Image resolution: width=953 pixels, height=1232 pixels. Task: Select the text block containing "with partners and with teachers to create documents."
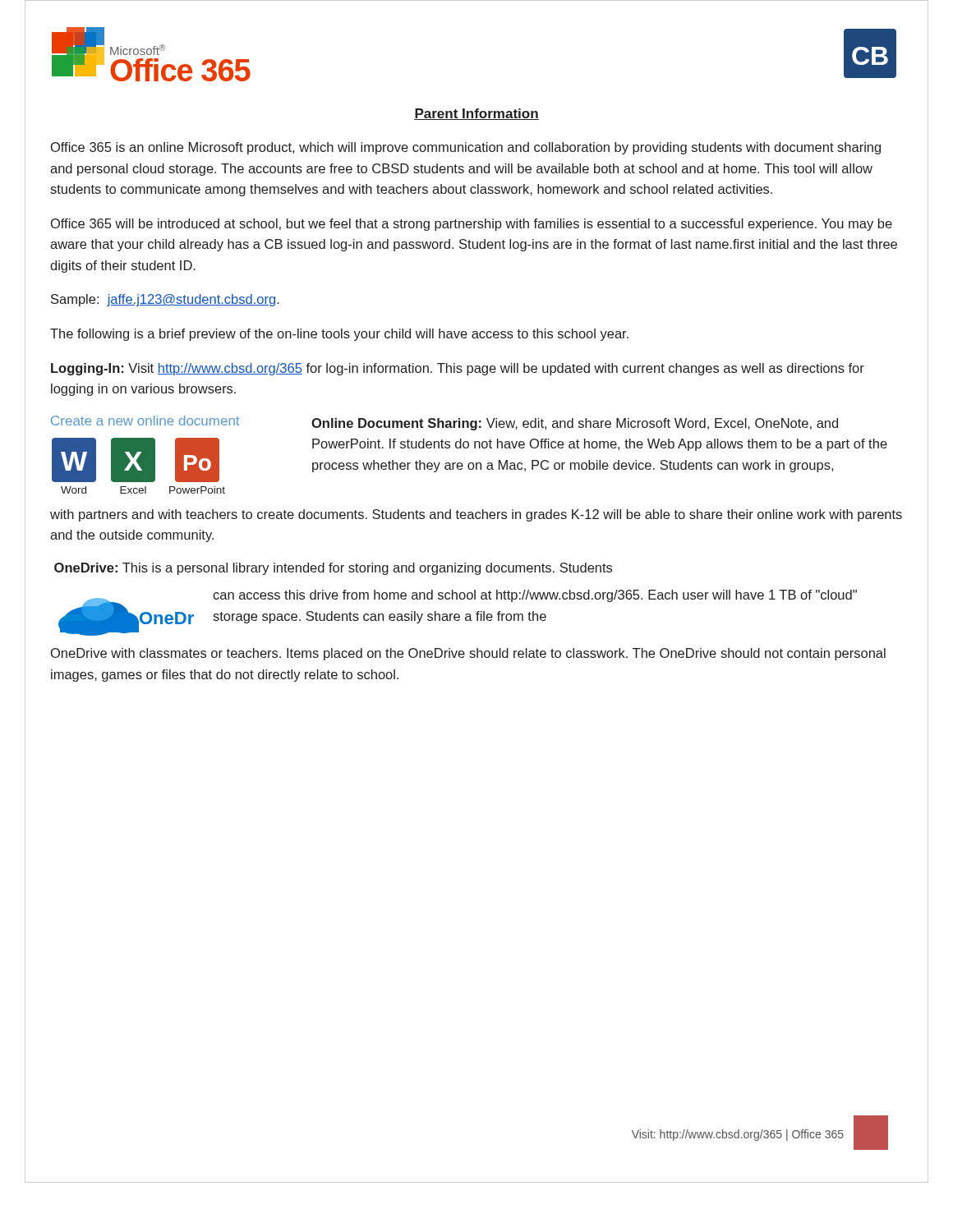[x=476, y=524]
